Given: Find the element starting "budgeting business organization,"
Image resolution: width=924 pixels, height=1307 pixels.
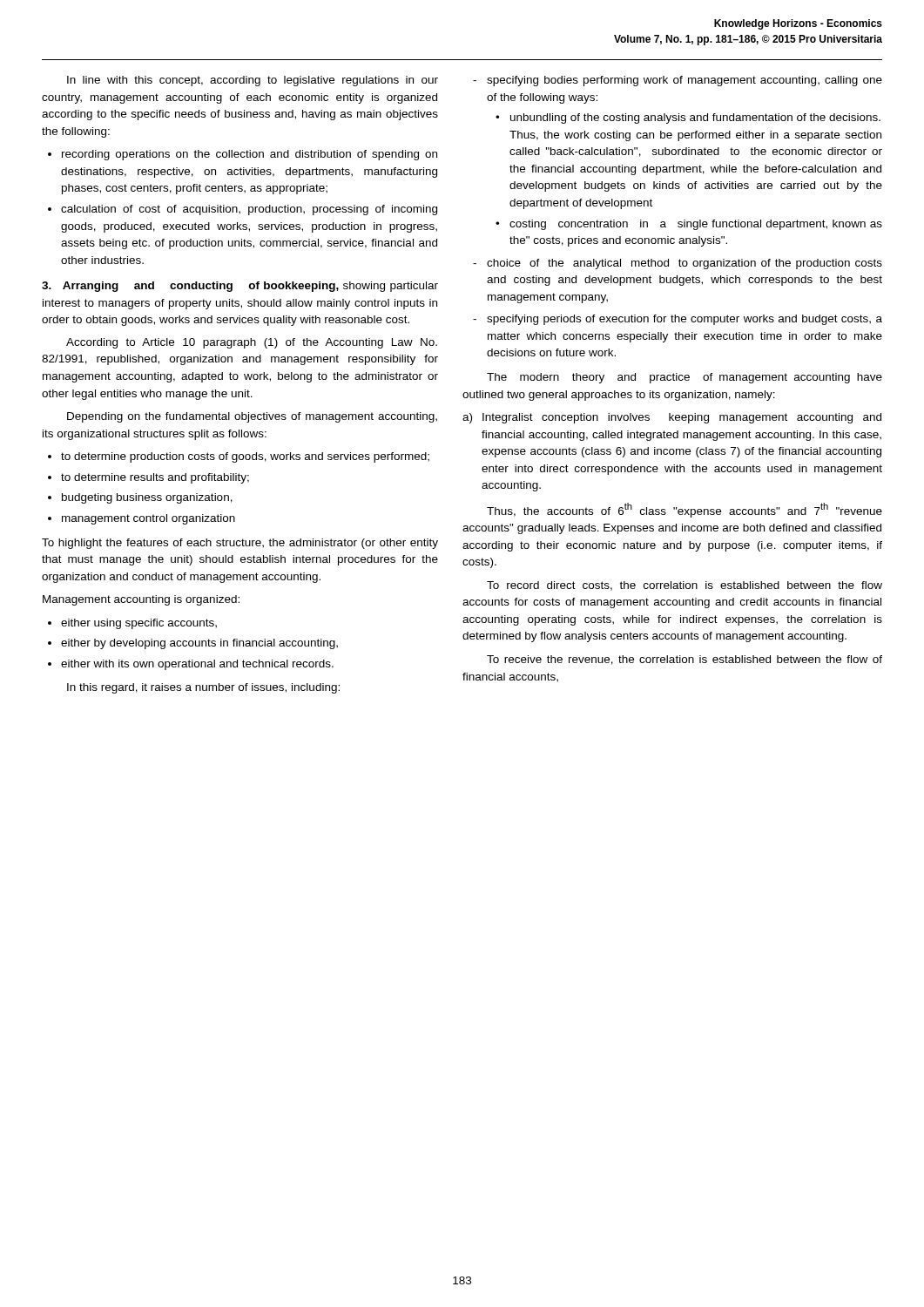Looking at the screenshot, I should coord(147,497).
